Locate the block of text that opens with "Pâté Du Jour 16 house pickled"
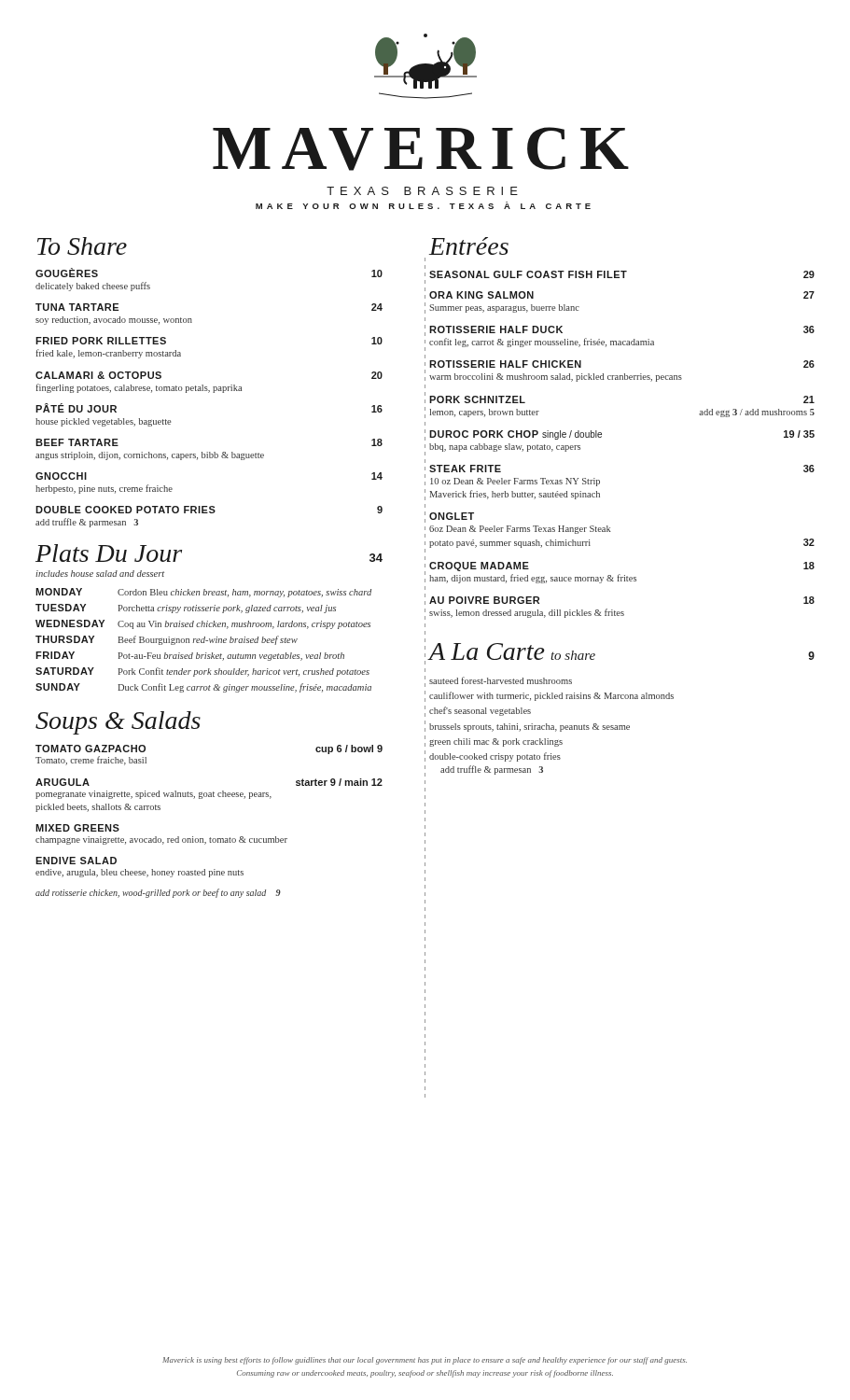850x1400 pixels. pos(78,407)
